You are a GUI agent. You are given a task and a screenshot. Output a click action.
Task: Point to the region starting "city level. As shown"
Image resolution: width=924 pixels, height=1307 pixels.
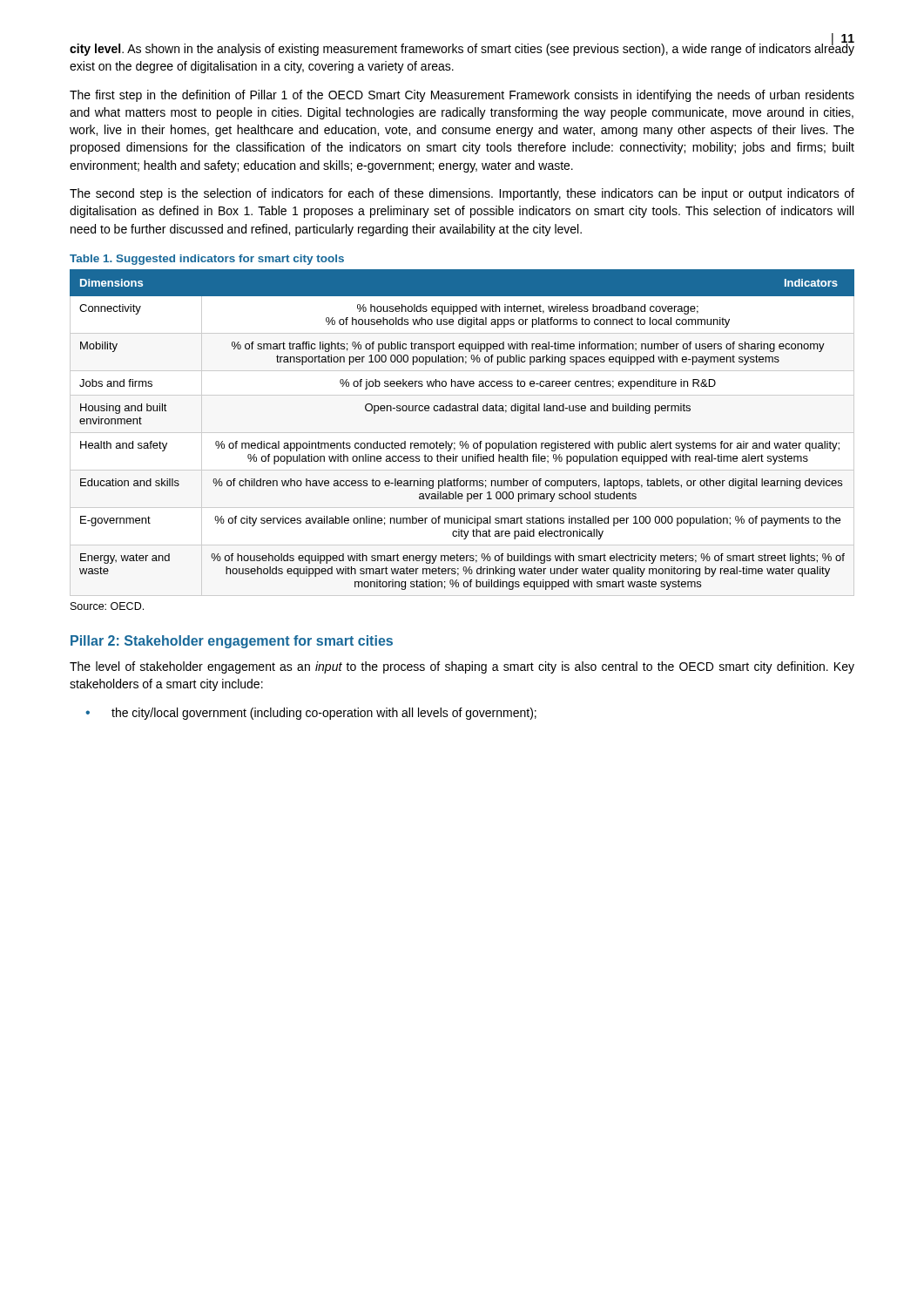pos(462,58)
